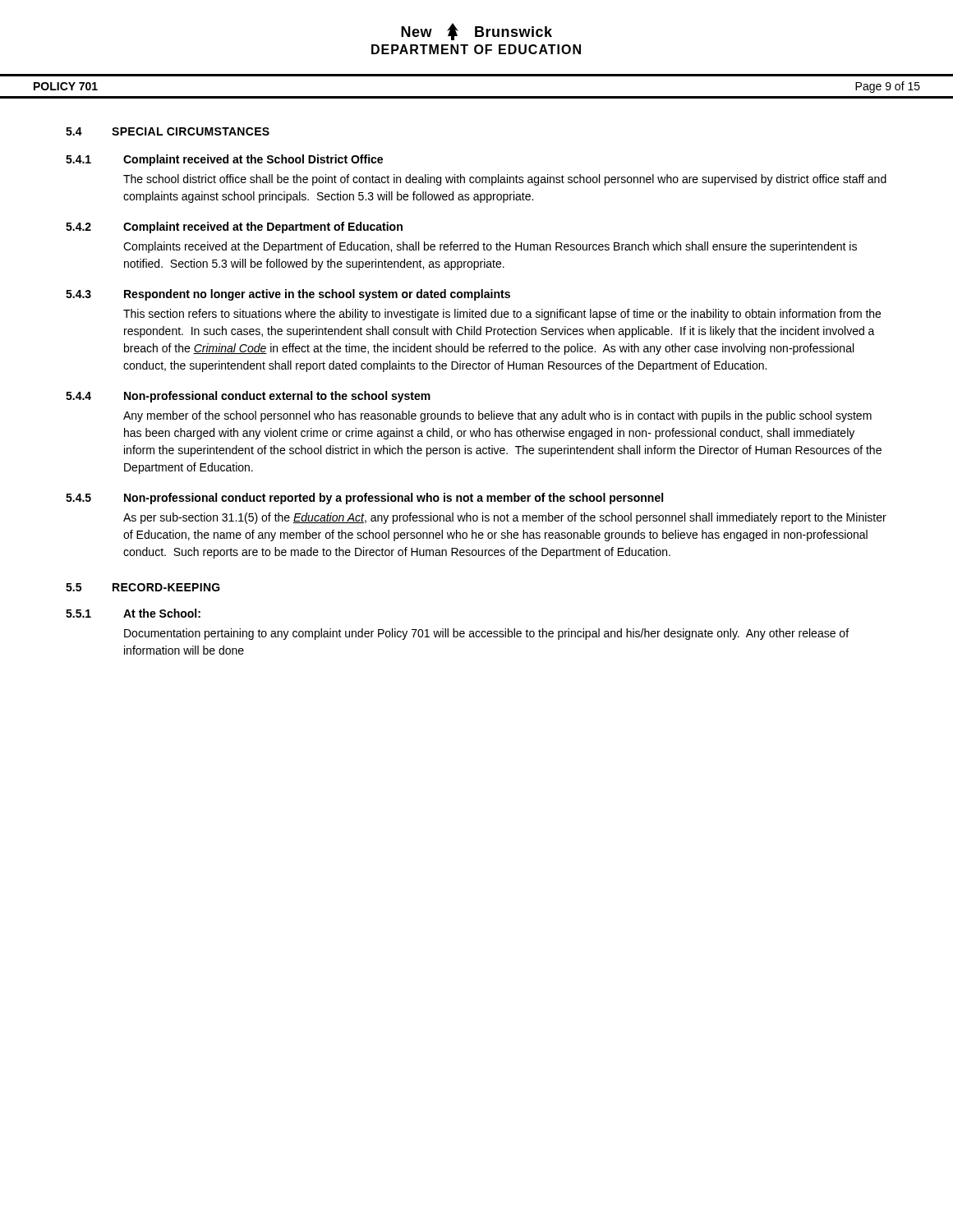Select the block starting "5.4.3 Respondent no longer"

pyautogui.click(x=288, y=294)
